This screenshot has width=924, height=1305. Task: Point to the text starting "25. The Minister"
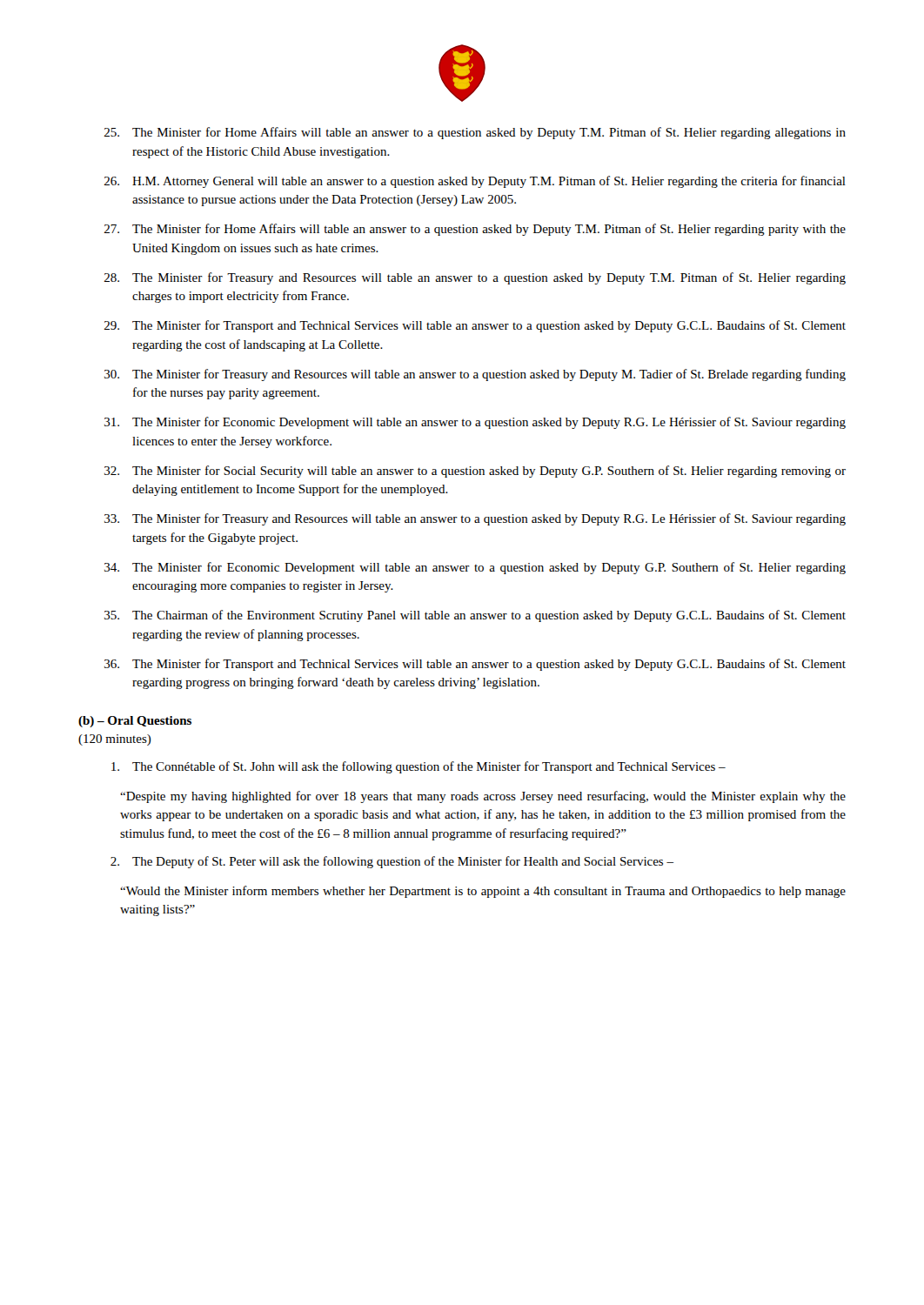pyautogui.click(x=462, y=143)
